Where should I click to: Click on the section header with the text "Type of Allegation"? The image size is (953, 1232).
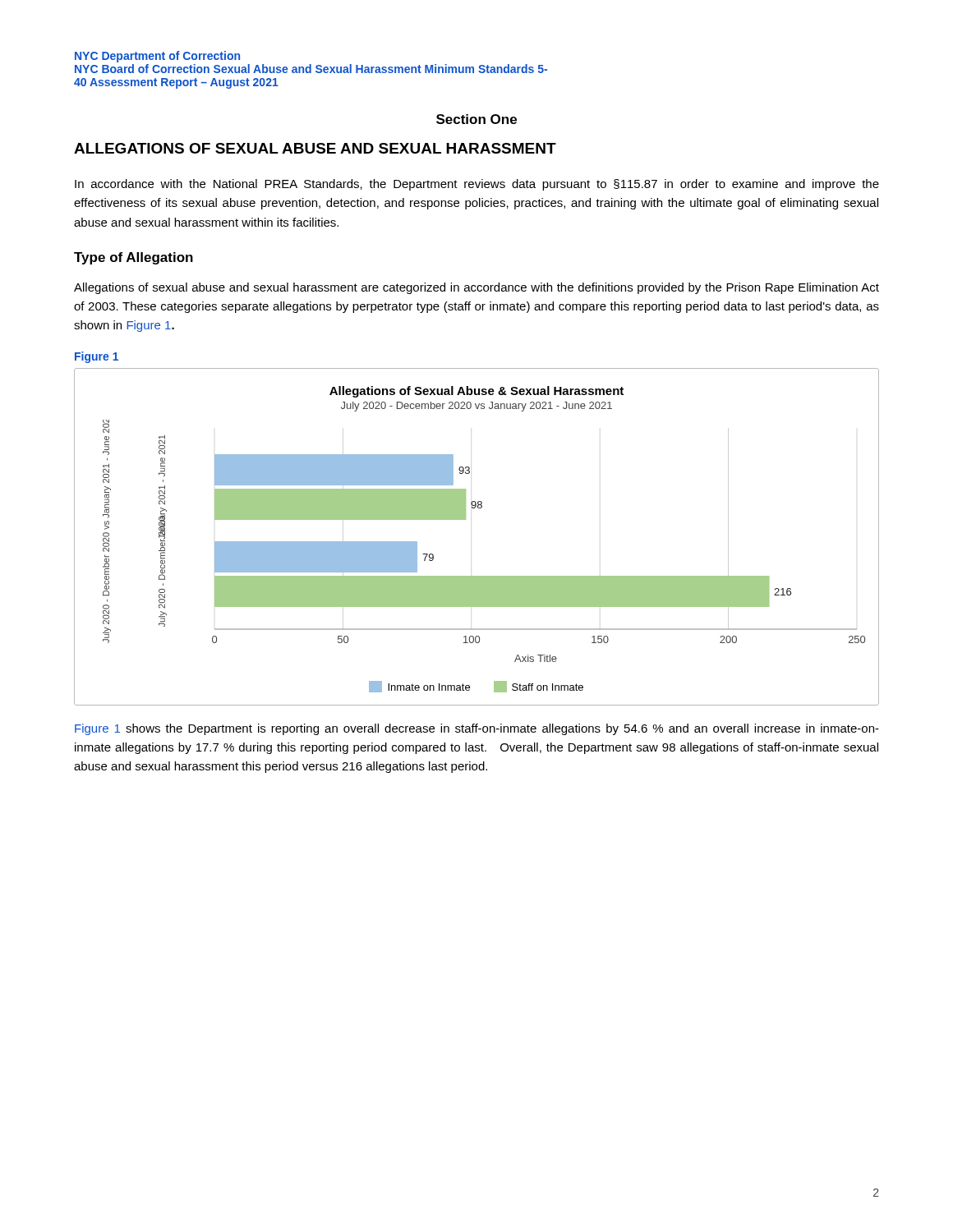(x=134, y=257)
